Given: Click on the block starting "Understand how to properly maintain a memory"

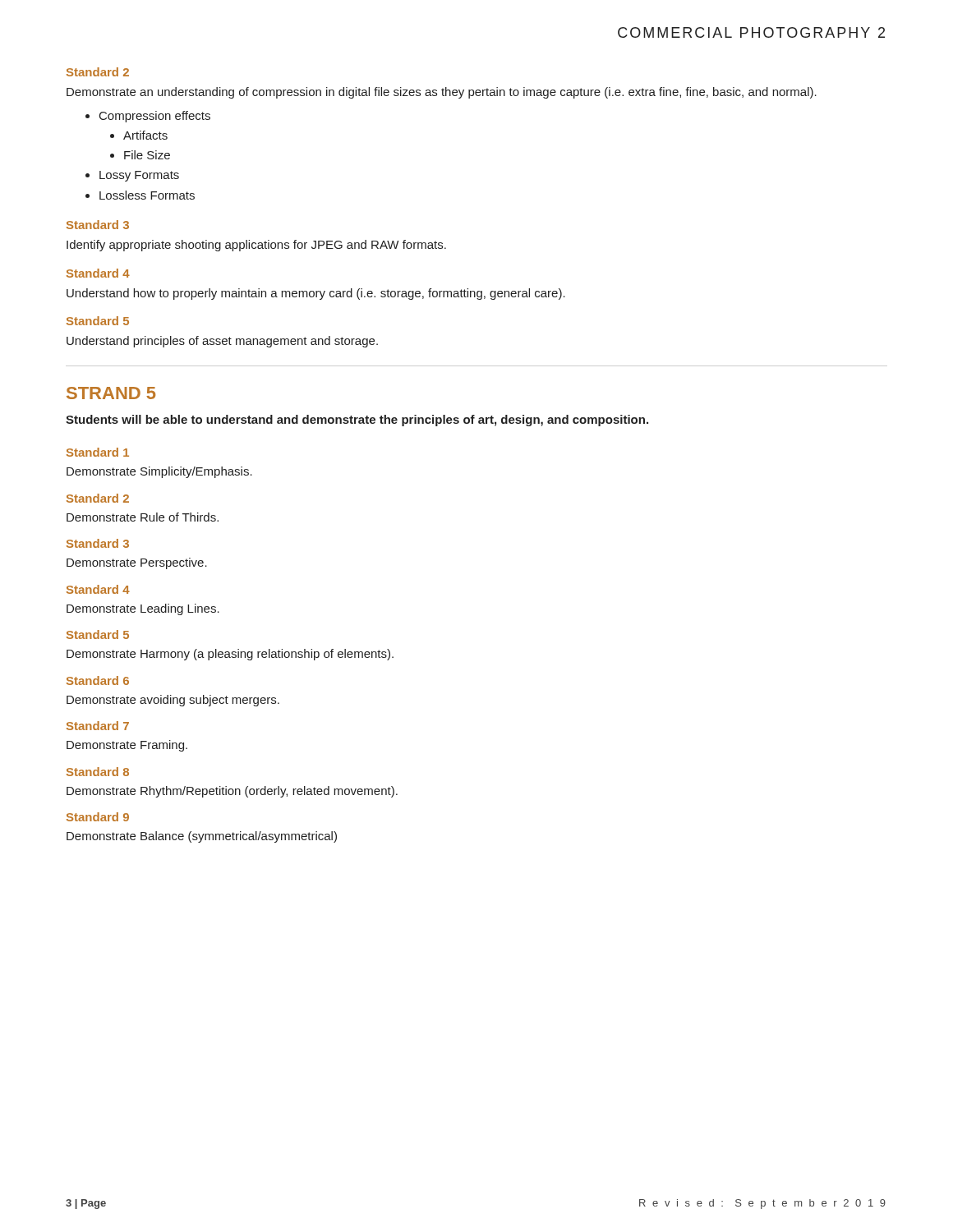Looking at the screenshot, I should [316, 292].
